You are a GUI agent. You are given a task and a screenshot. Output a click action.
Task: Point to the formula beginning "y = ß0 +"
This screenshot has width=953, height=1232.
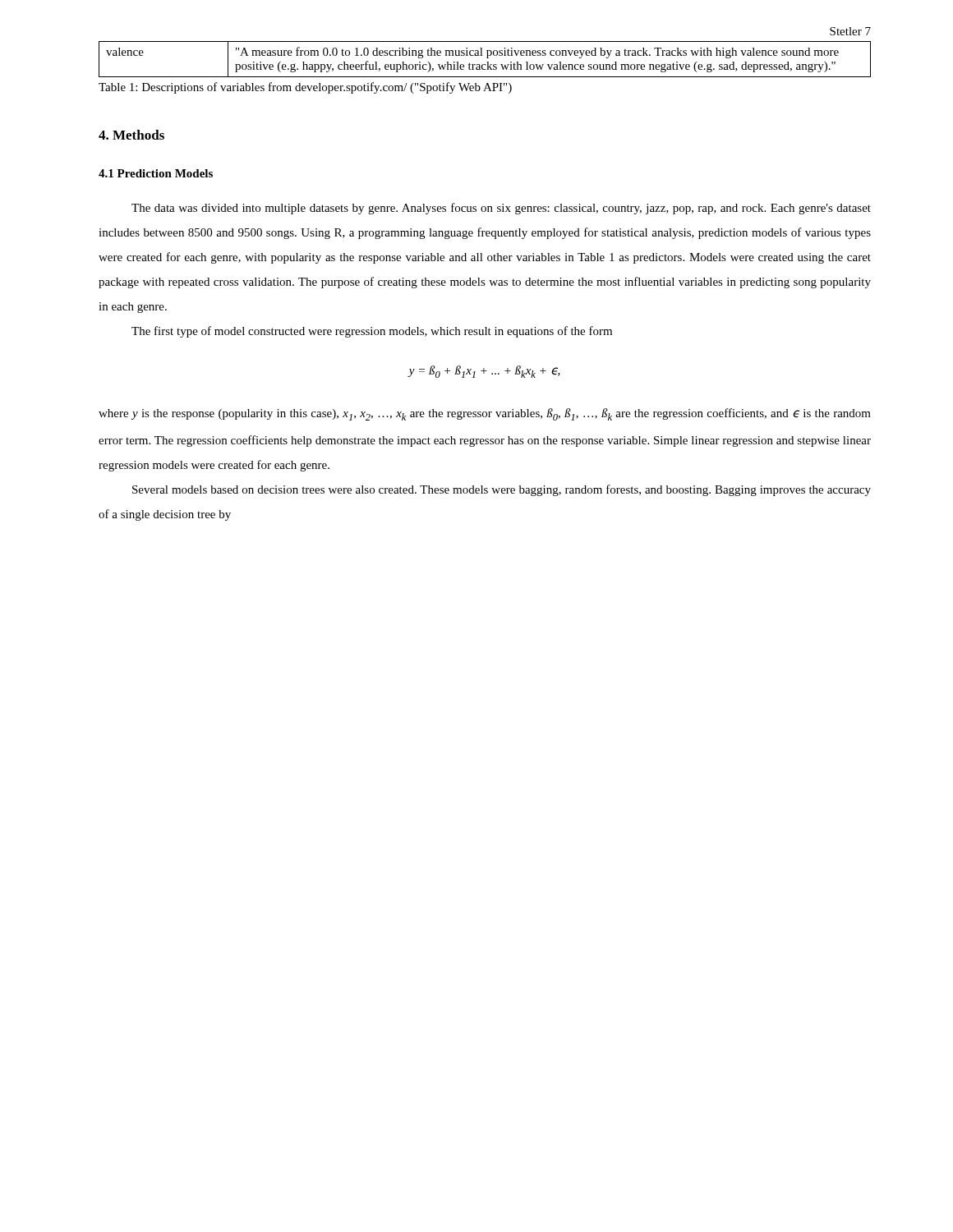(x=485, y=372)
